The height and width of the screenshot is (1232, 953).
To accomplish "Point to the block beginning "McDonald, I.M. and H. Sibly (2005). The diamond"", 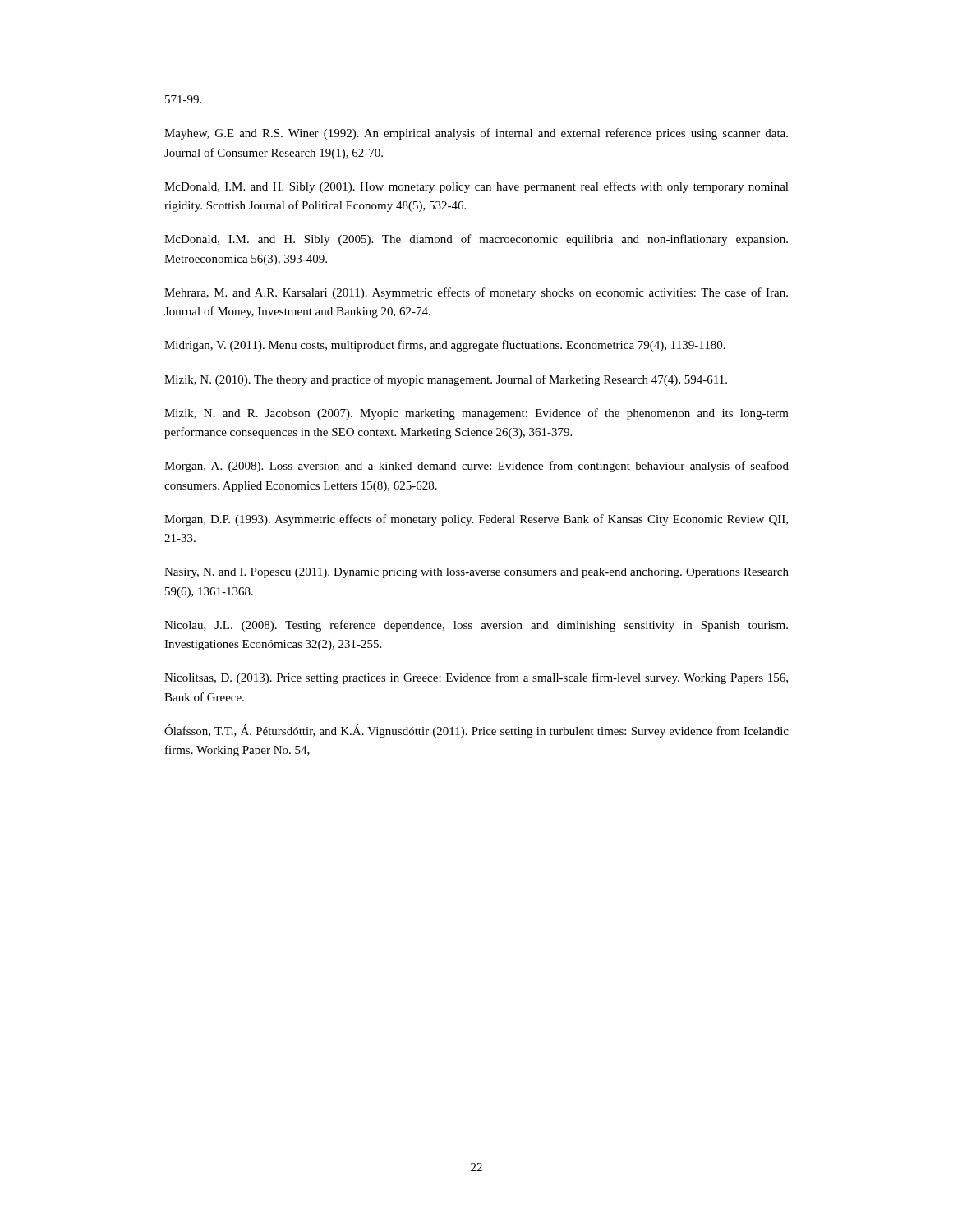I will click(476, 249).
